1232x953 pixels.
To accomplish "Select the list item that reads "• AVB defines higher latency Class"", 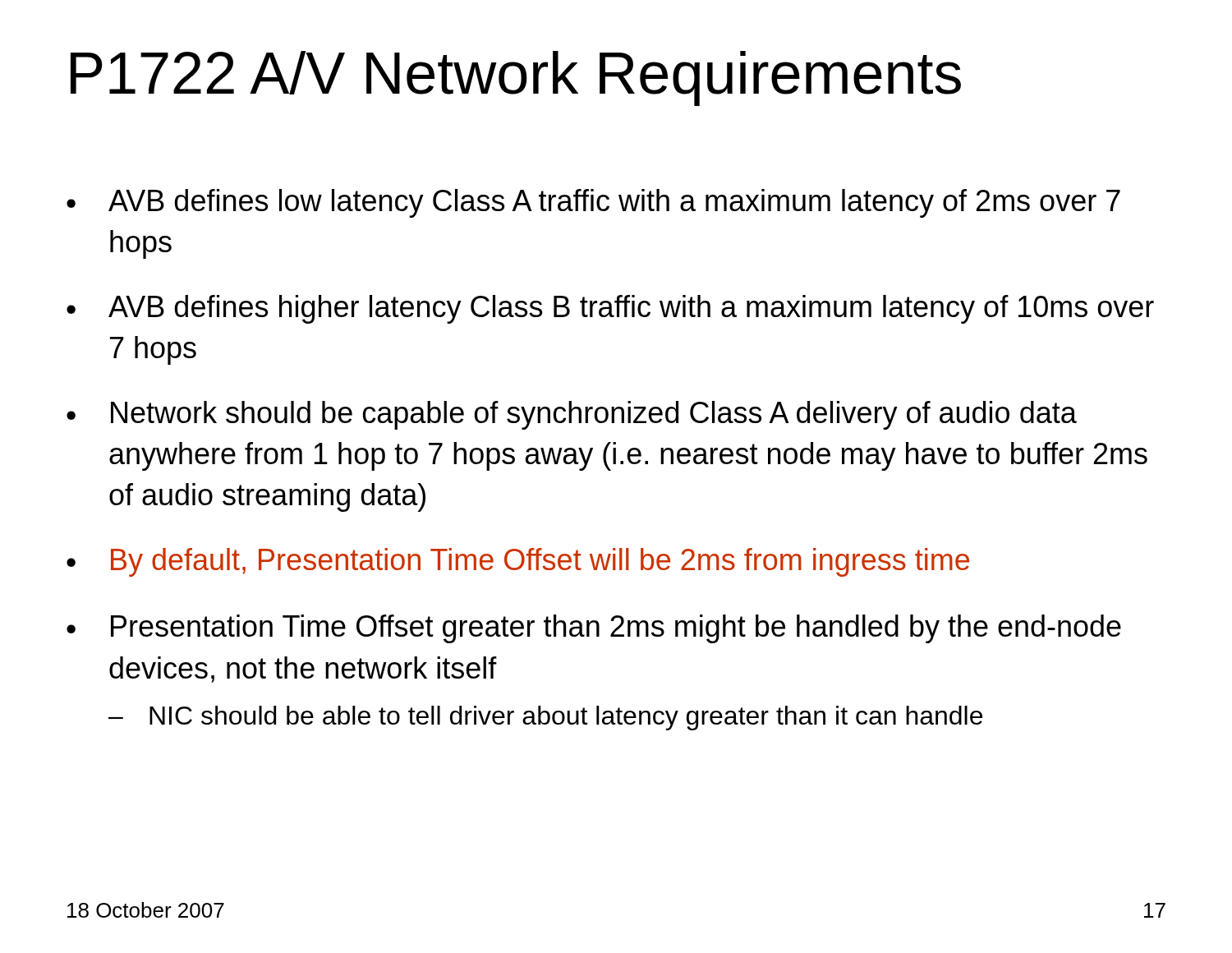I will 616,328.
